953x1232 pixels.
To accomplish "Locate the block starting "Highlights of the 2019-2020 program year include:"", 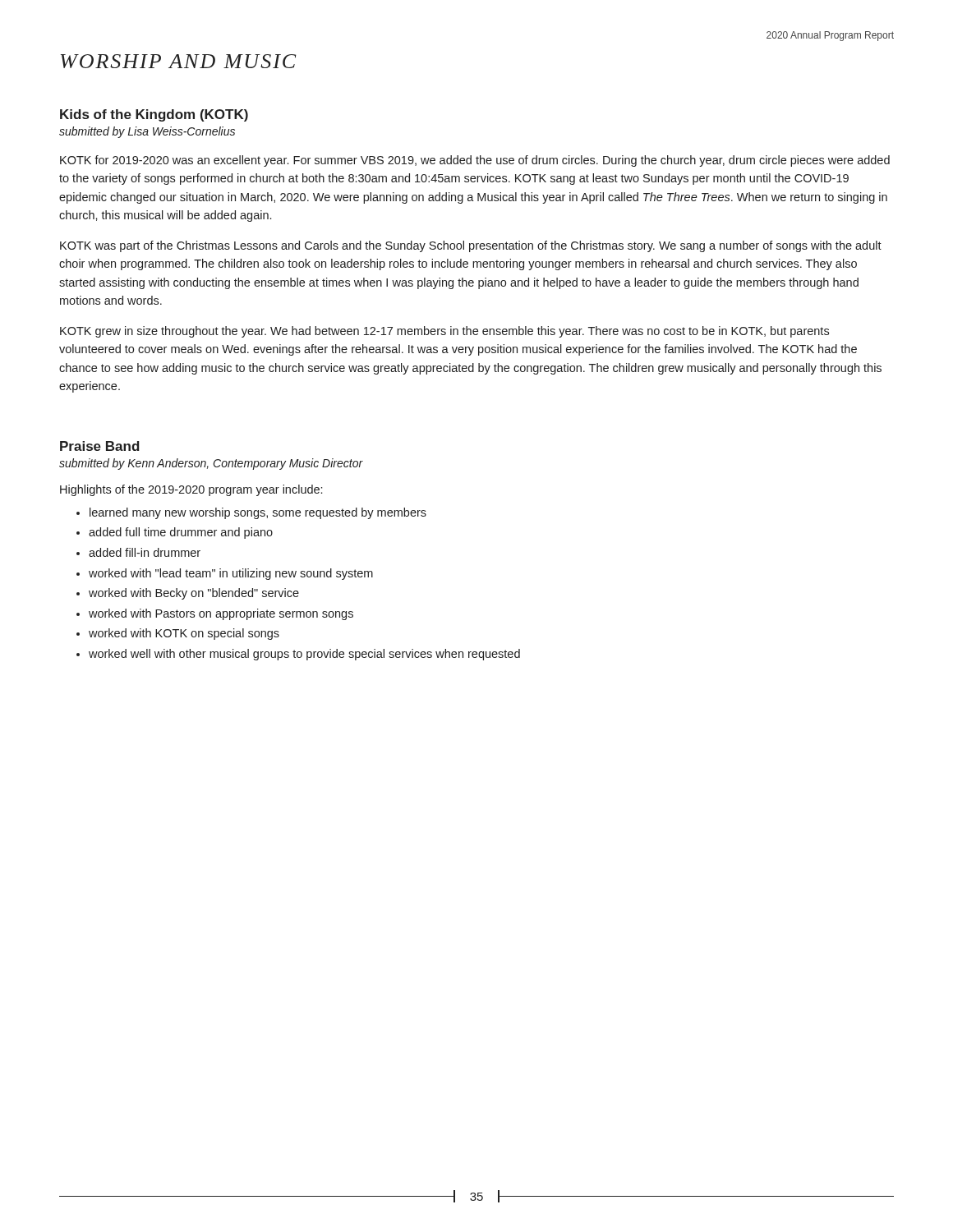I will click(x=191, y=489).
